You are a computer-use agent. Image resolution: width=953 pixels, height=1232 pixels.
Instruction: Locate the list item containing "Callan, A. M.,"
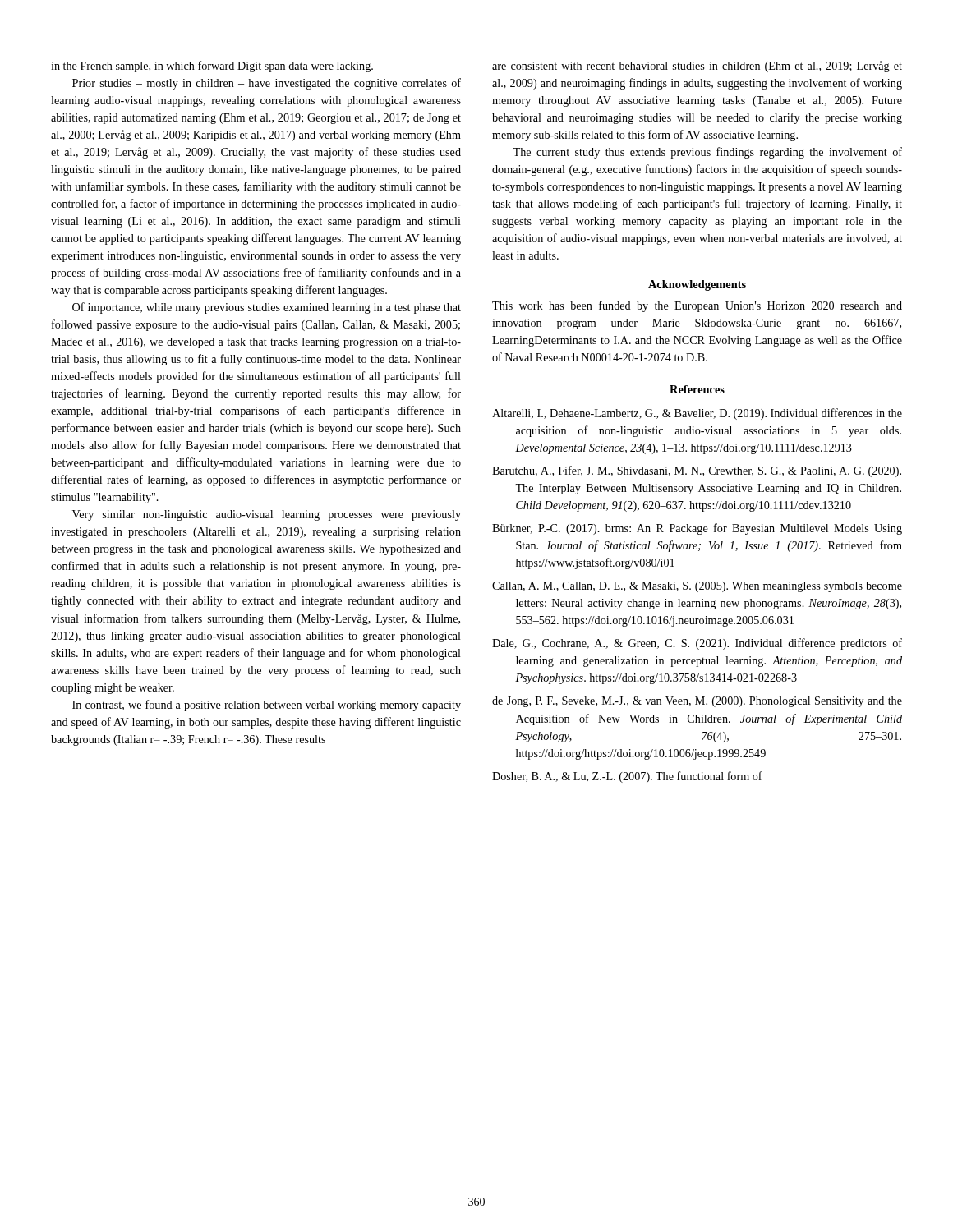tap(697, 603)
